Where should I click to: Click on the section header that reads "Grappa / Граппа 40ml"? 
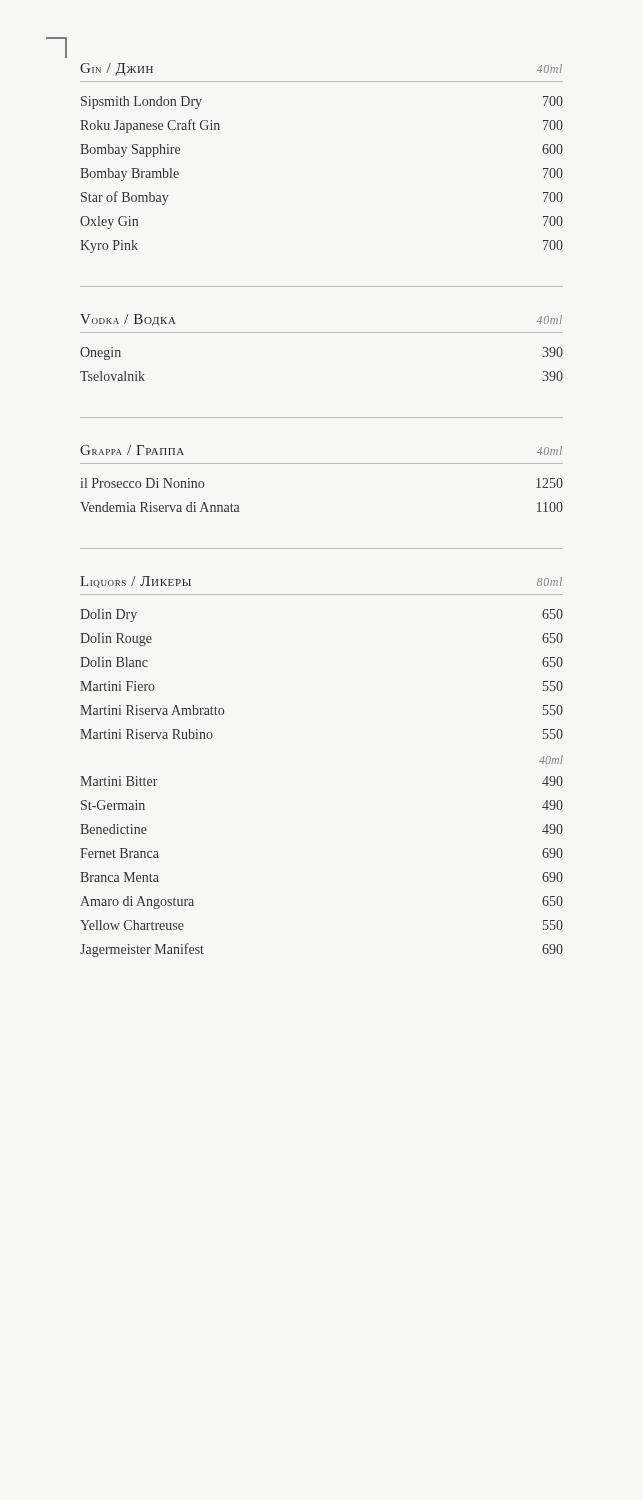tap(322, 451)
